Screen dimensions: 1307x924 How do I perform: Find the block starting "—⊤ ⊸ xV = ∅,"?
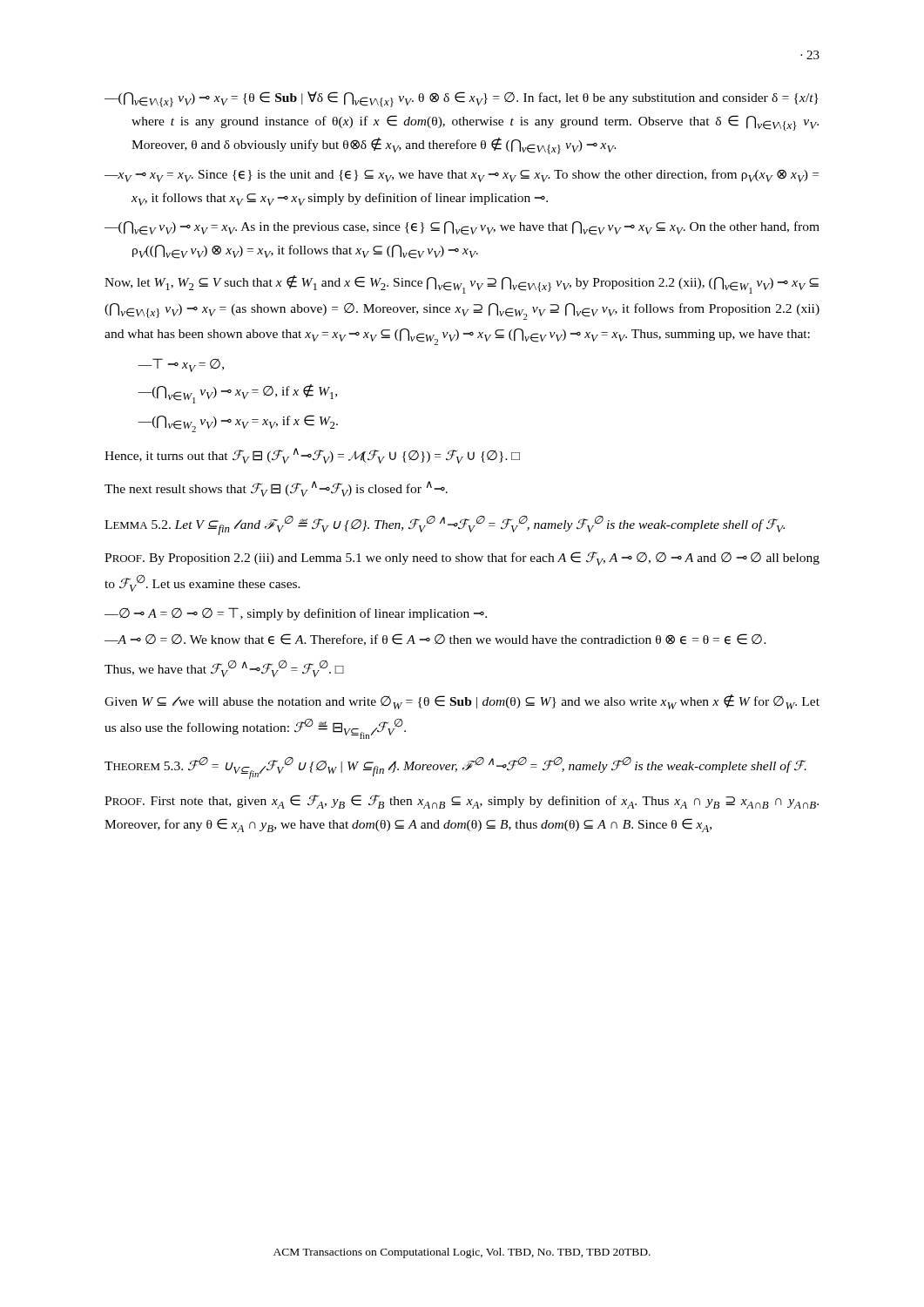182,366
